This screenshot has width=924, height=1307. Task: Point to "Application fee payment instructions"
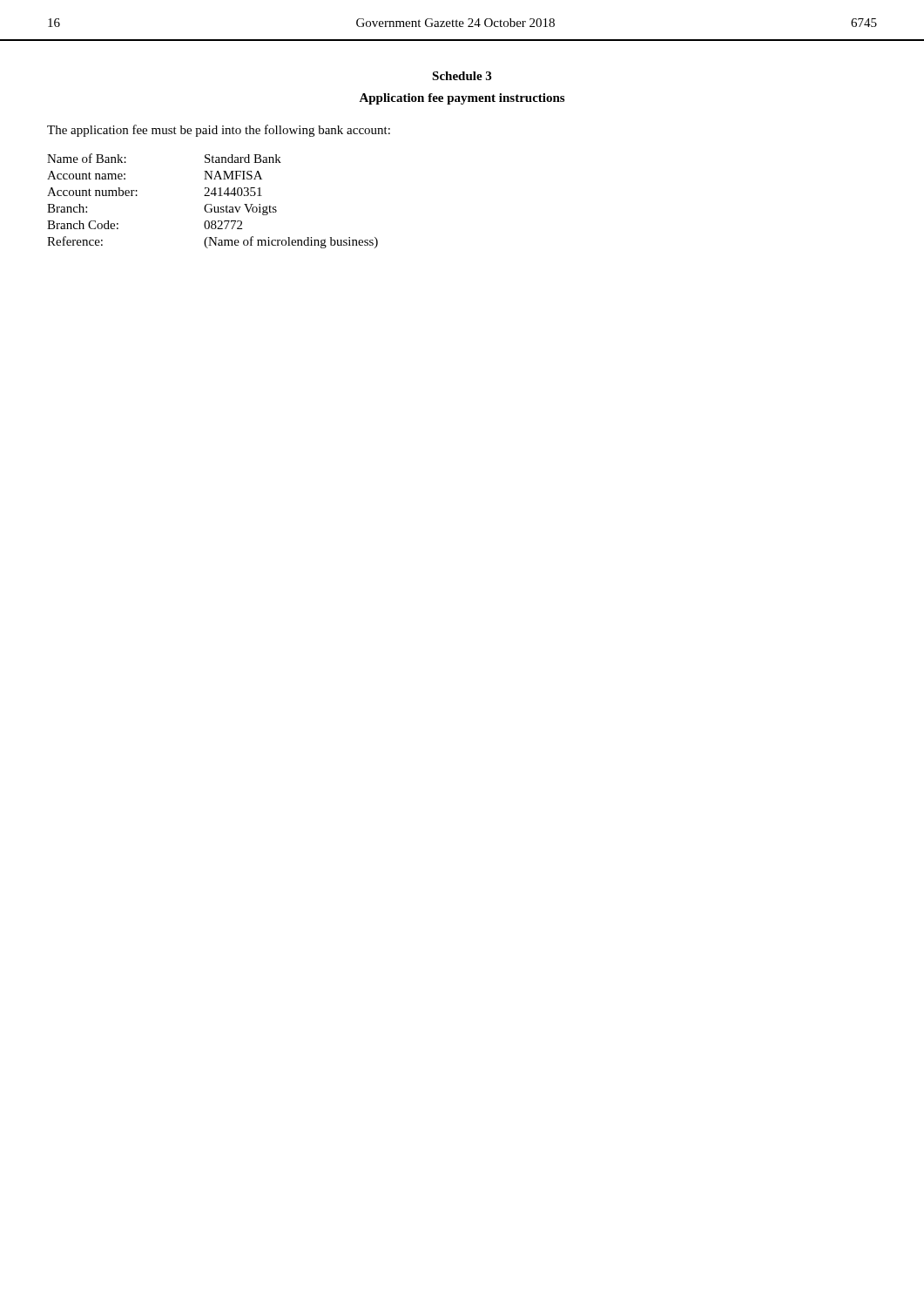[x=462, y=98]
